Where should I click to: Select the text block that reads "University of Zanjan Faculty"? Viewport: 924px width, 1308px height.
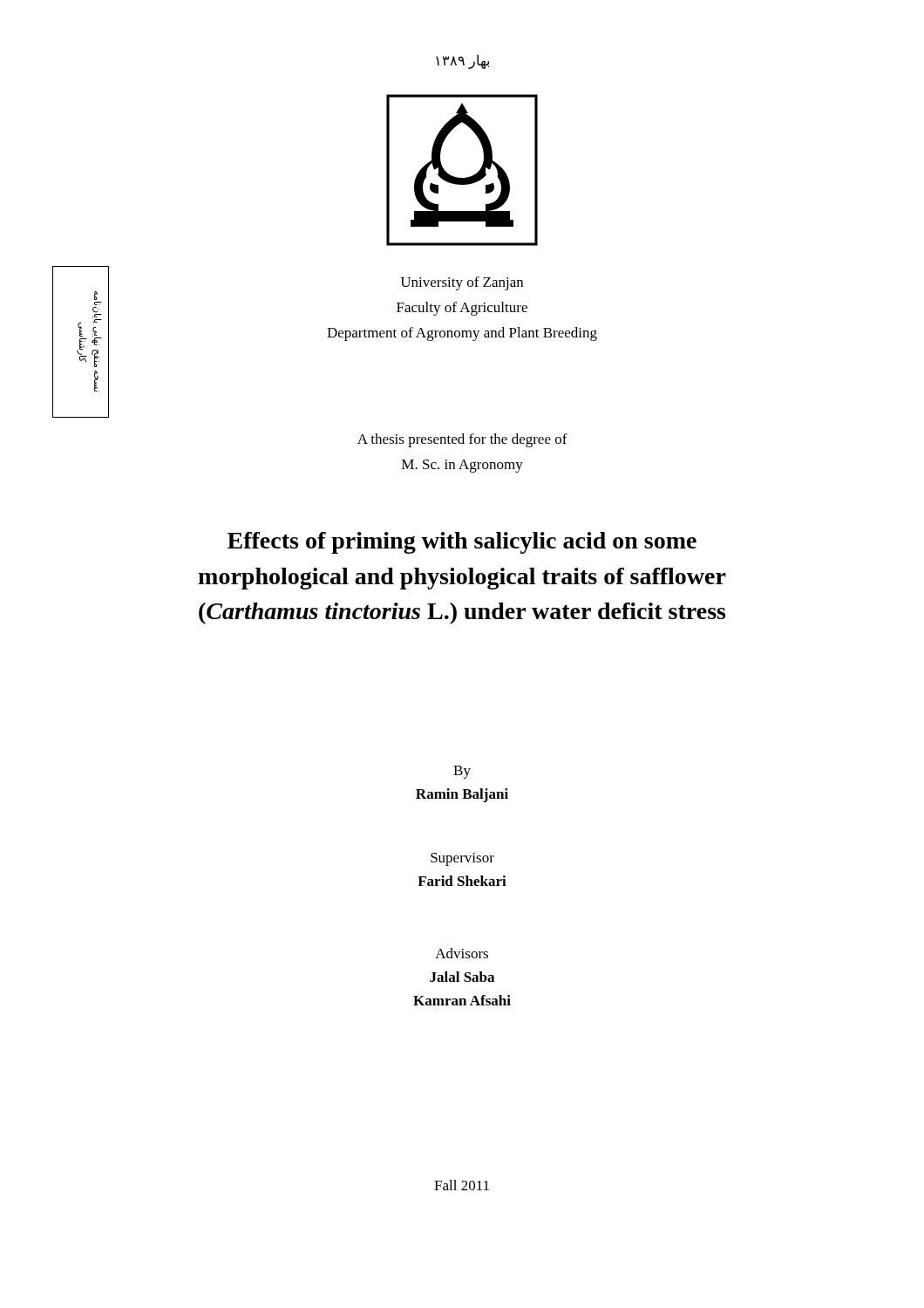(x=462, y=307)
